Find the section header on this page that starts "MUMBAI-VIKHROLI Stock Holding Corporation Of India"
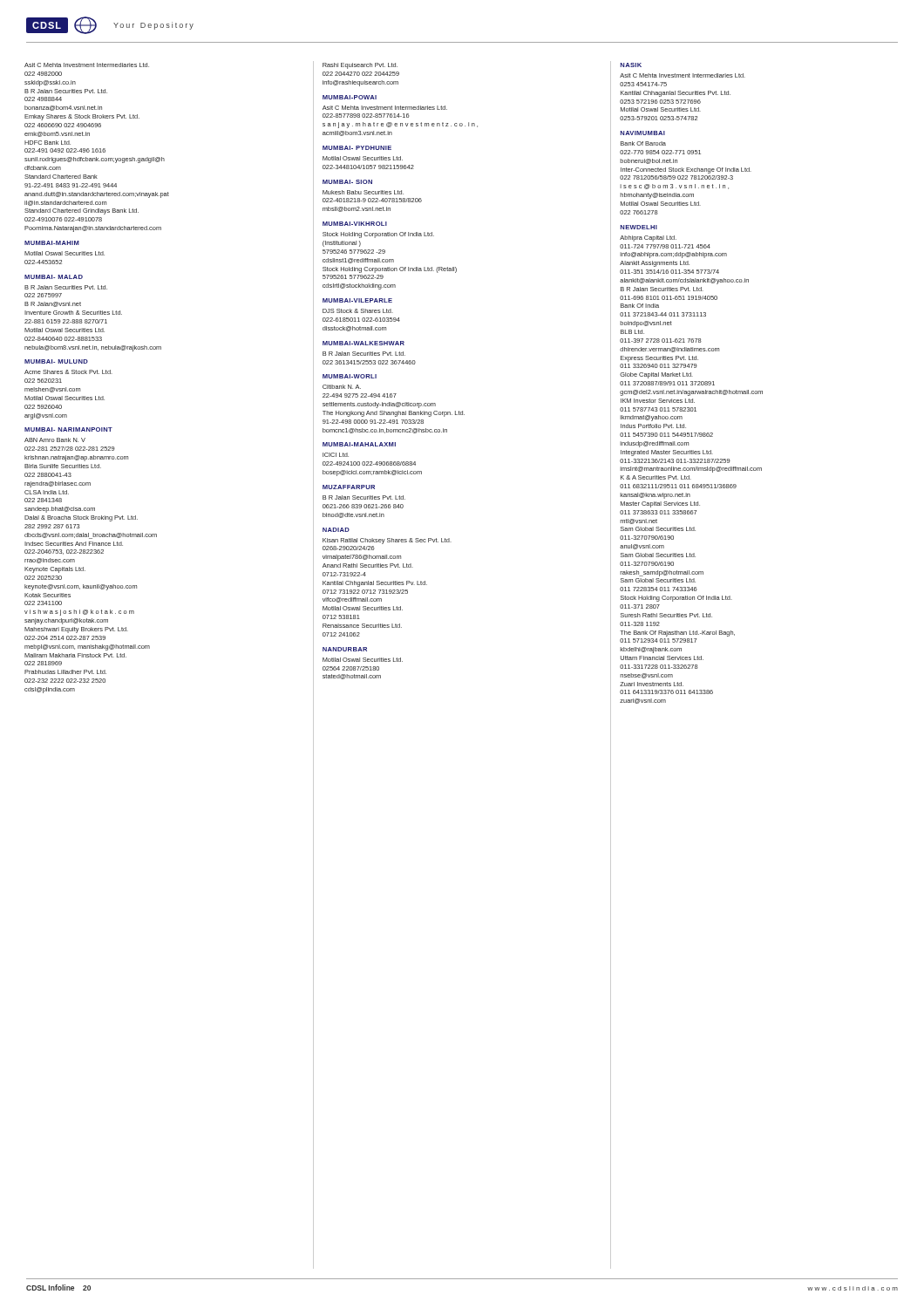 pos(355,224)
